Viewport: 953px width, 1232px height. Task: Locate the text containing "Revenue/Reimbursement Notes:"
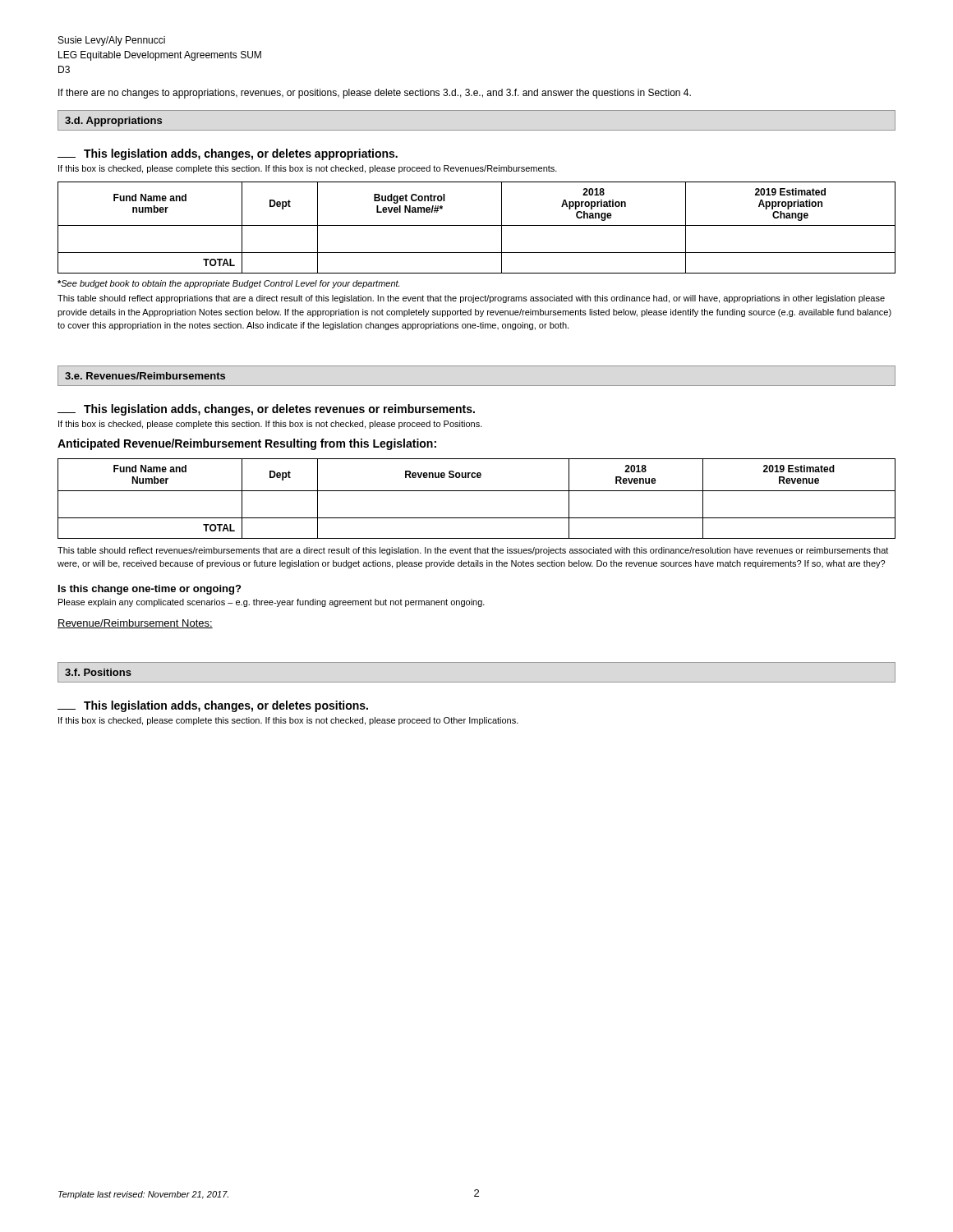[135, 623]
